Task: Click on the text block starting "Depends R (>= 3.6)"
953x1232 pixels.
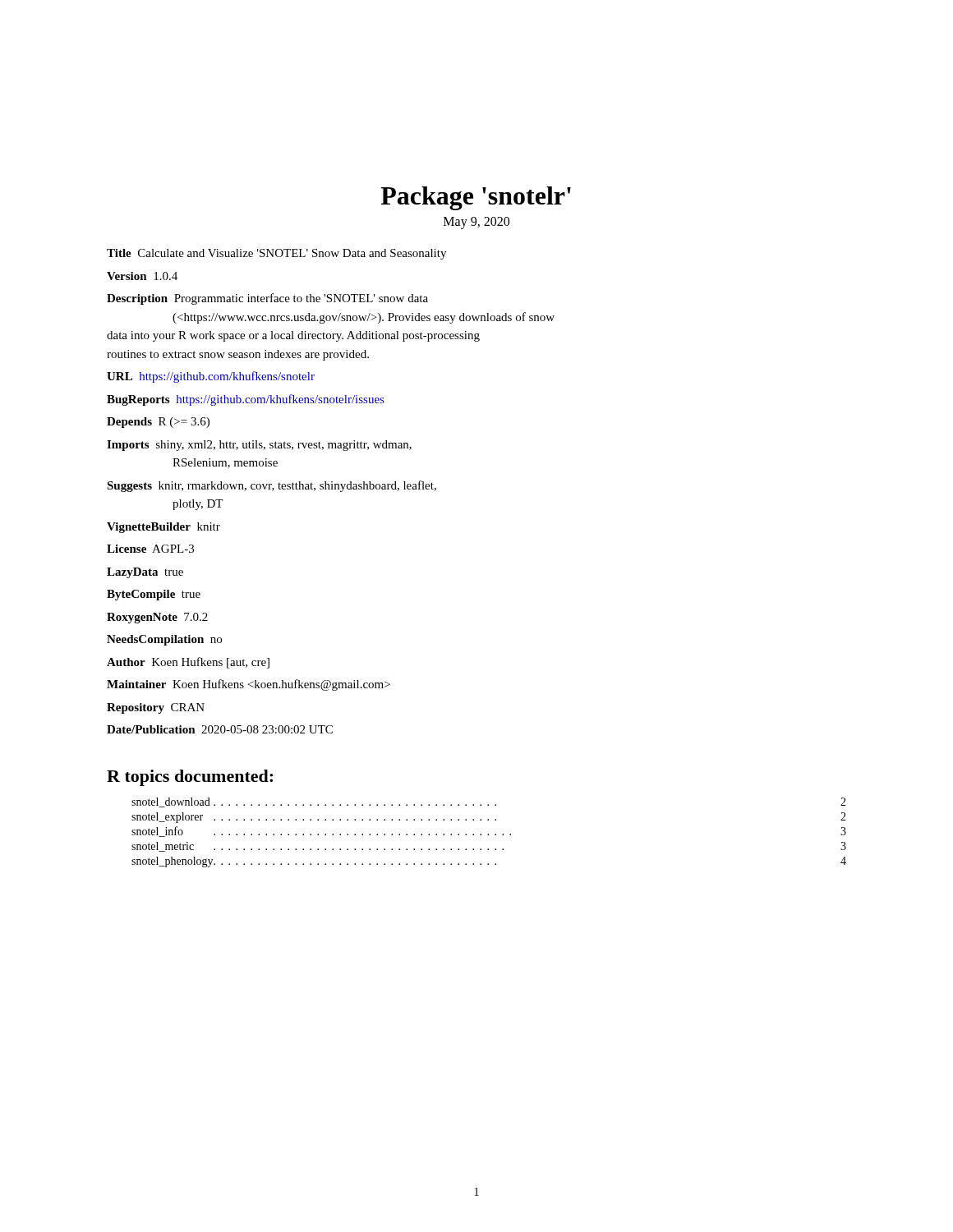Action: coord(158,421)
